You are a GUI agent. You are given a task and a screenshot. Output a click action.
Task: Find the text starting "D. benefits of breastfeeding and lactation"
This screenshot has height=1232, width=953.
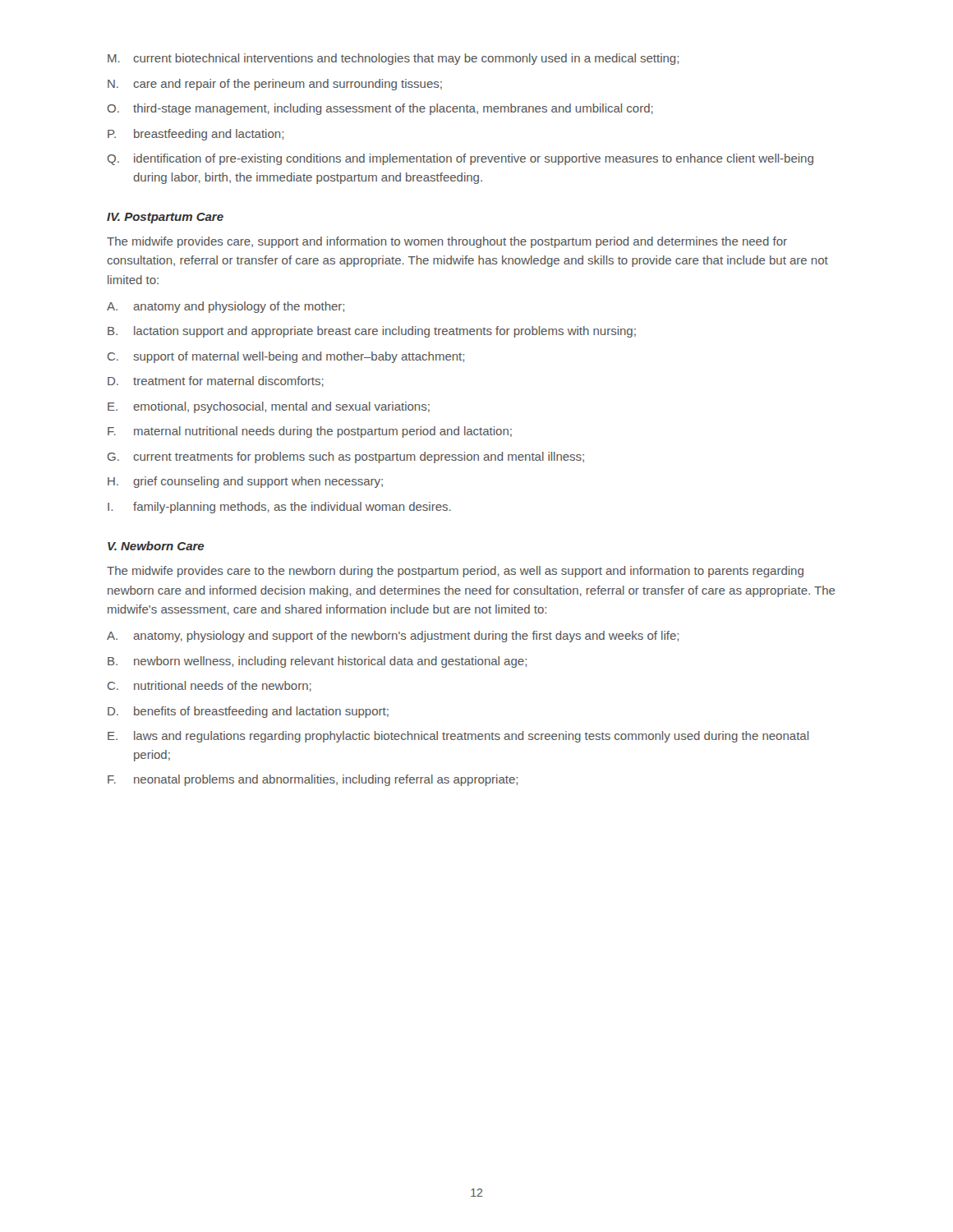pyautogui.click(x=248, y=712)
